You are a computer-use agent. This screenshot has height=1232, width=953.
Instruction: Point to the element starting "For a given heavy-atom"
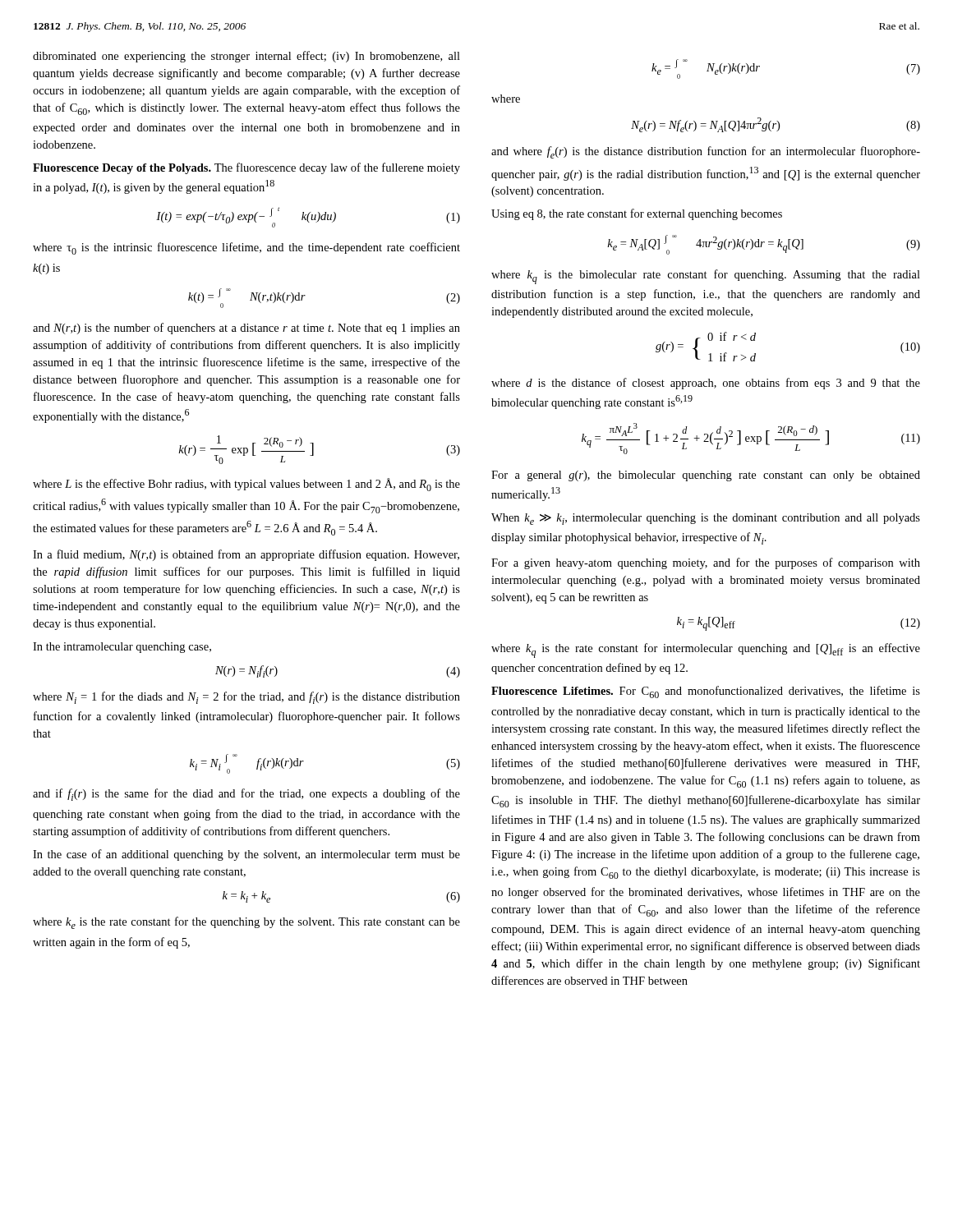click(706, 581)
